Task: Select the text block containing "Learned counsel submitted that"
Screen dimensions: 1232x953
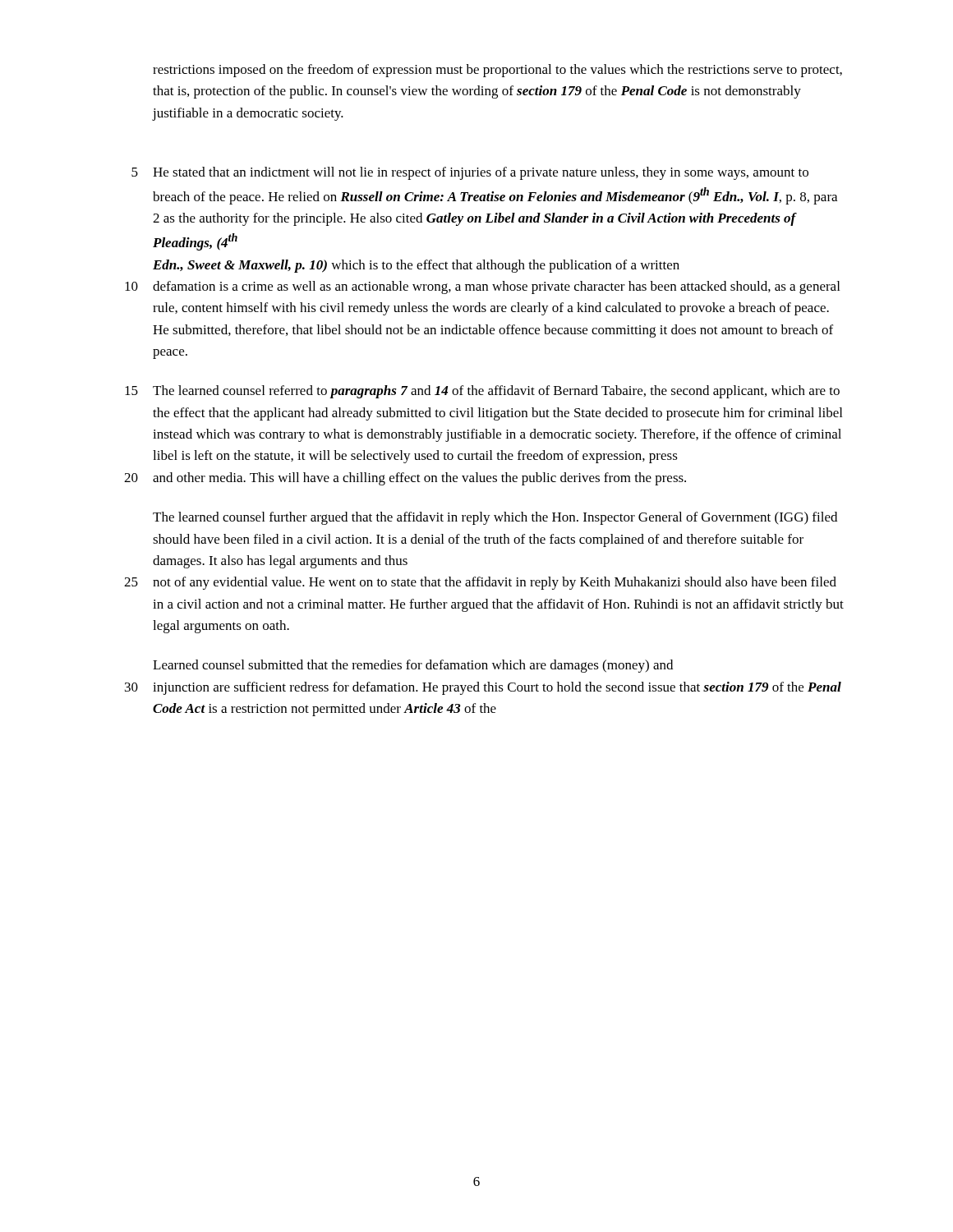Action: pyautogui.click(x=499, y=666)
